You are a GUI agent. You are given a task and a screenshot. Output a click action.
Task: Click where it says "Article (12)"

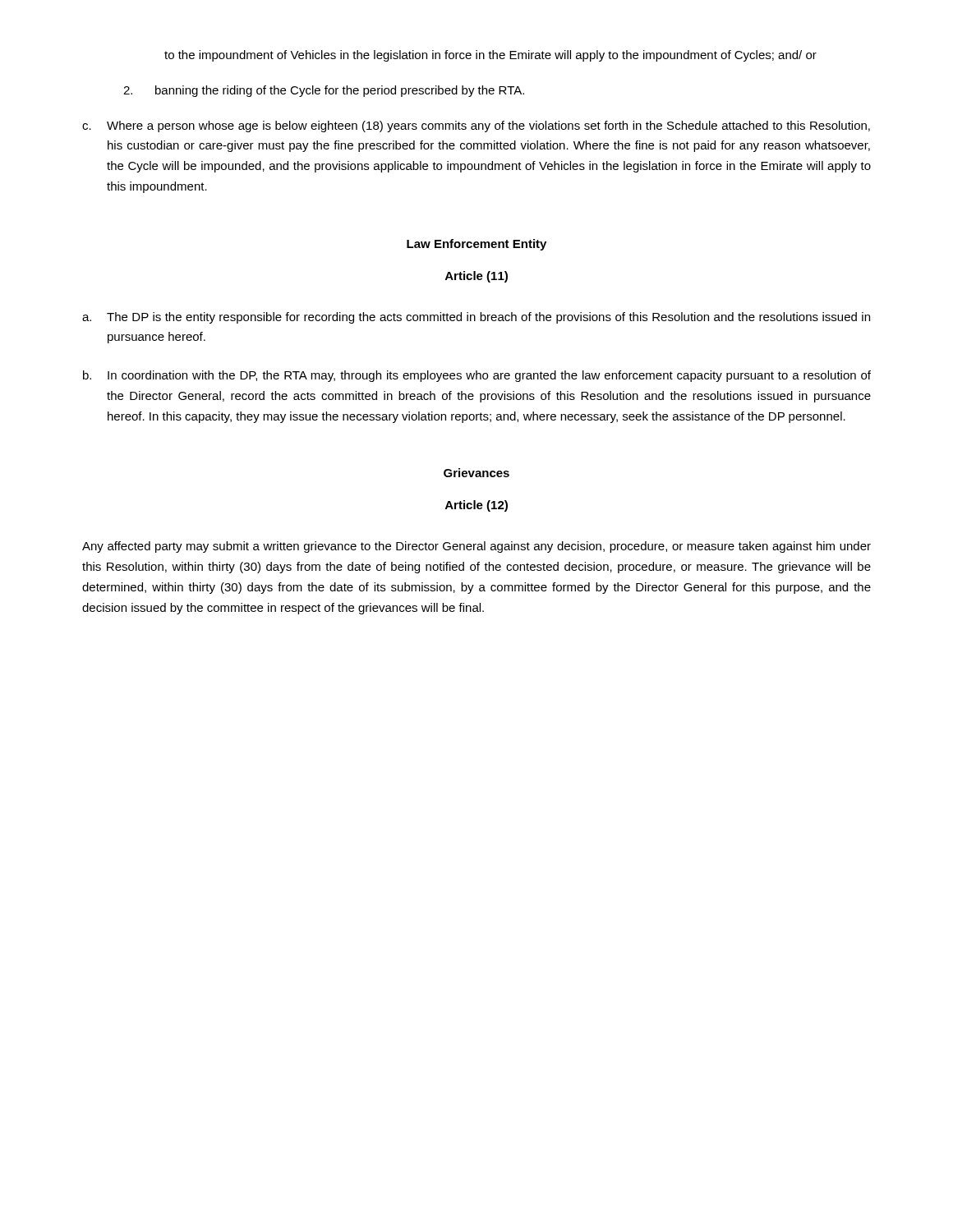(x=476, y=505)
